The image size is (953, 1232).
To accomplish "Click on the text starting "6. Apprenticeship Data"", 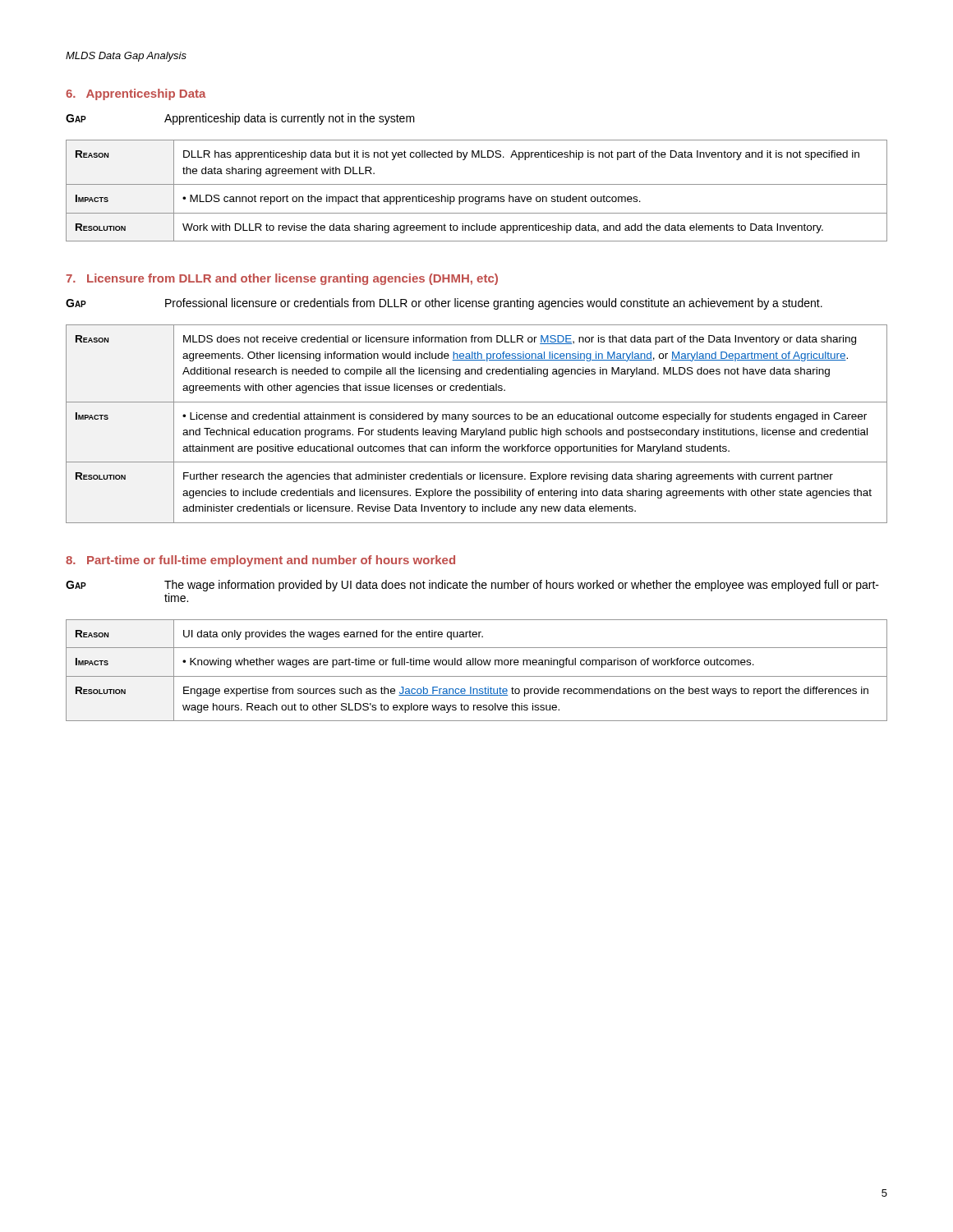I will 136,93.
